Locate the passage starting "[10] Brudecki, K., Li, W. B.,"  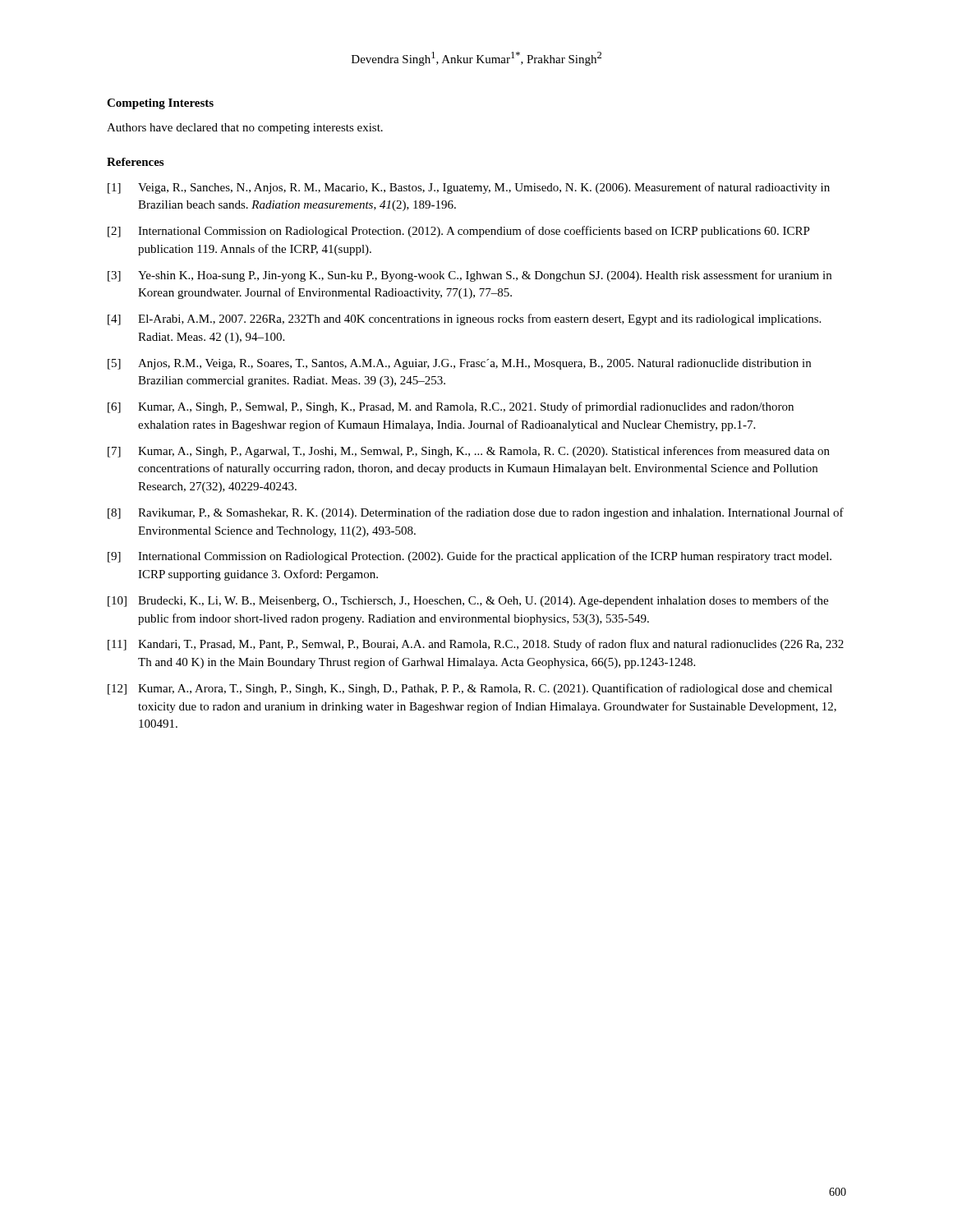coord(476,610)
